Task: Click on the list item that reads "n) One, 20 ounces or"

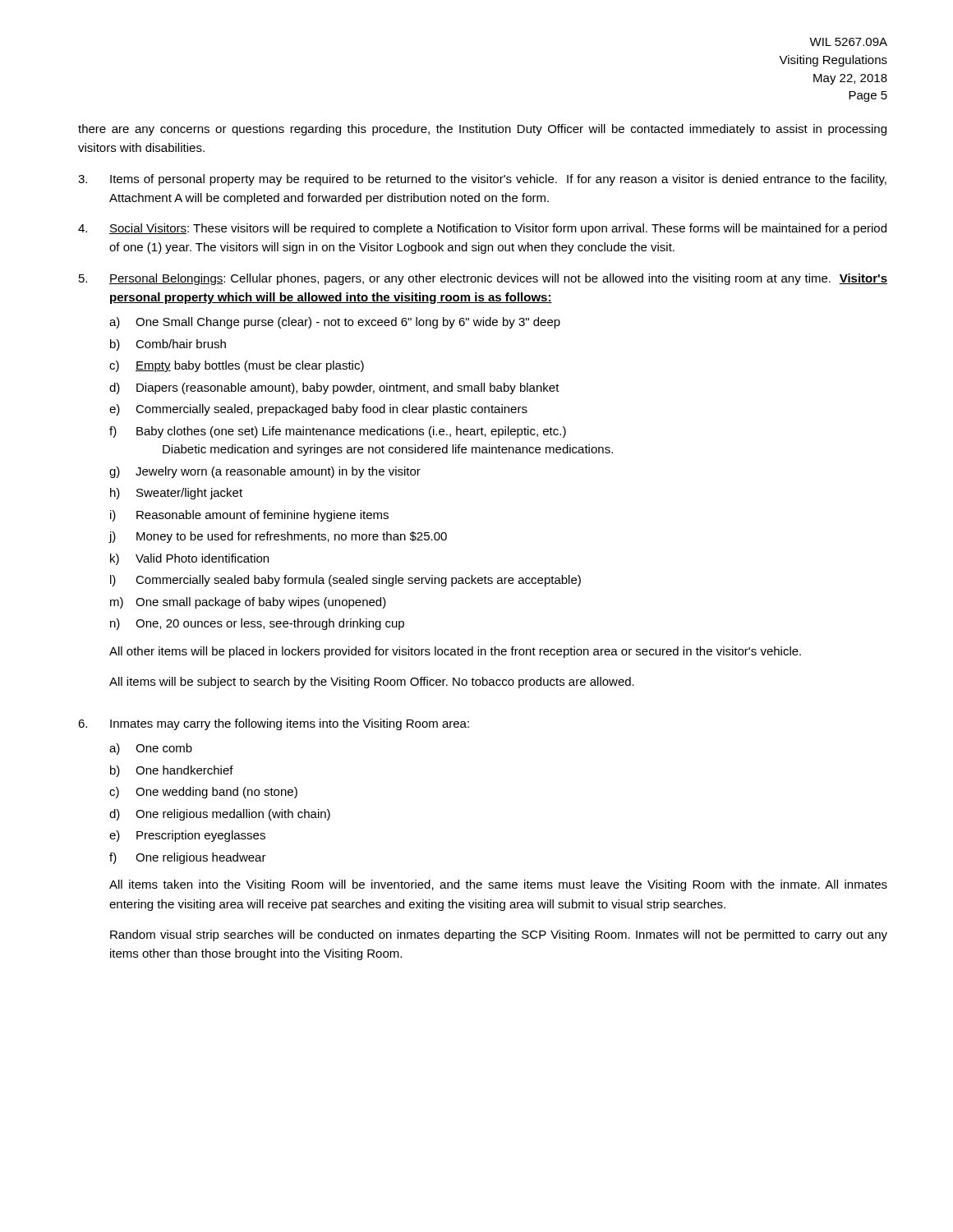Action: pyautogui.click(x=257, y=624)
